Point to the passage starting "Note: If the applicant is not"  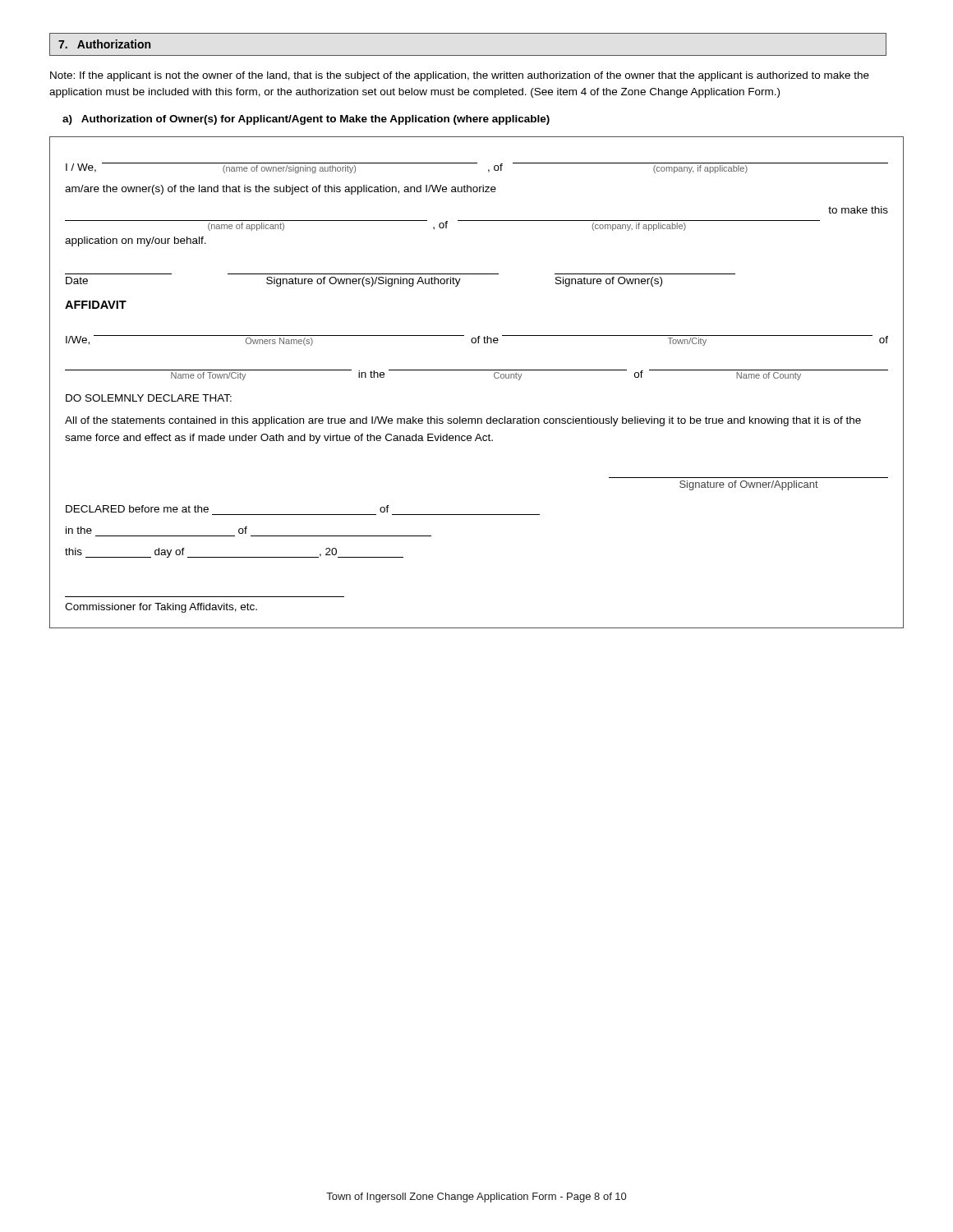click(x=459, y=83)
